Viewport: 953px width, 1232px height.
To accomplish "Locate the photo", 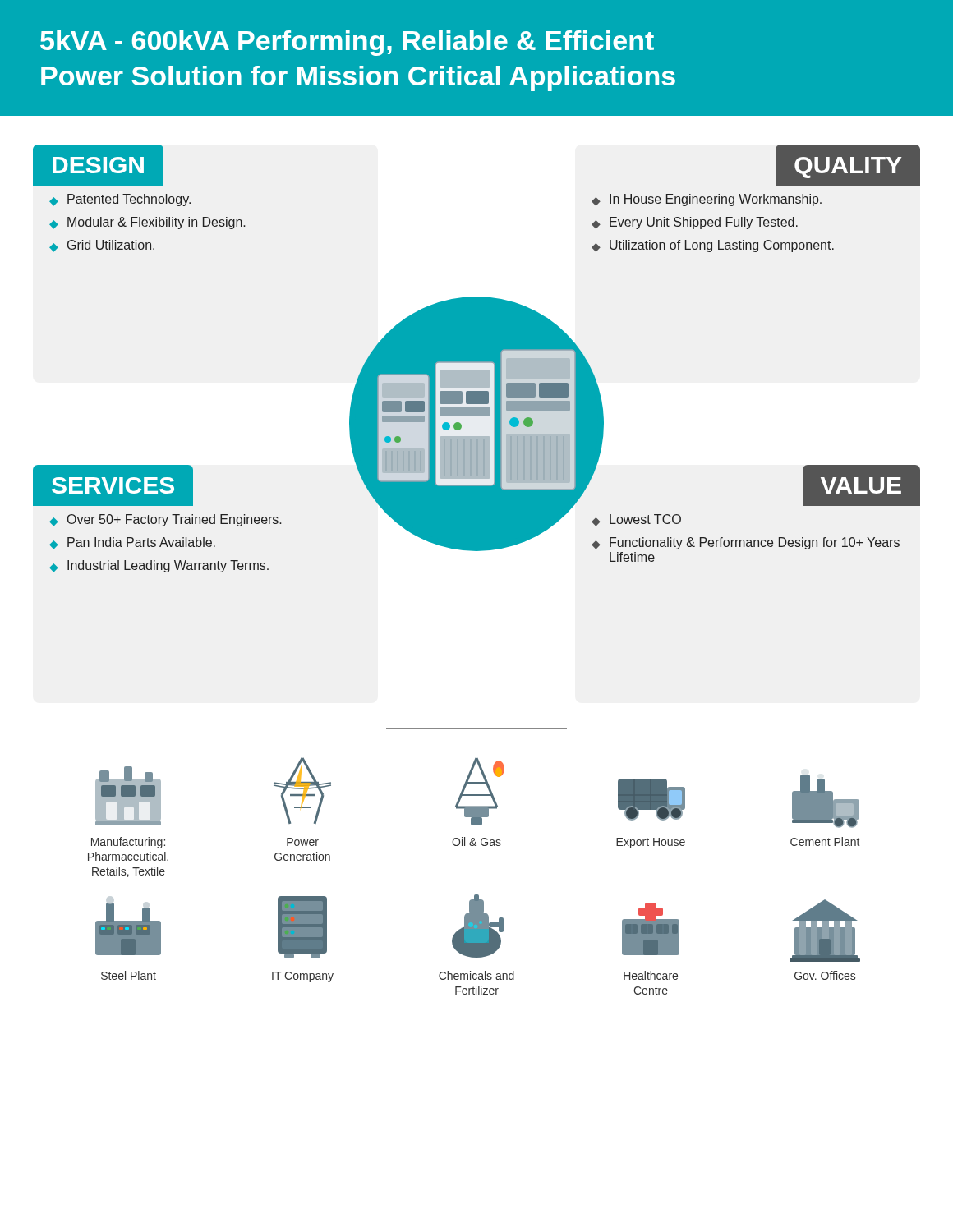I will 476,424.
